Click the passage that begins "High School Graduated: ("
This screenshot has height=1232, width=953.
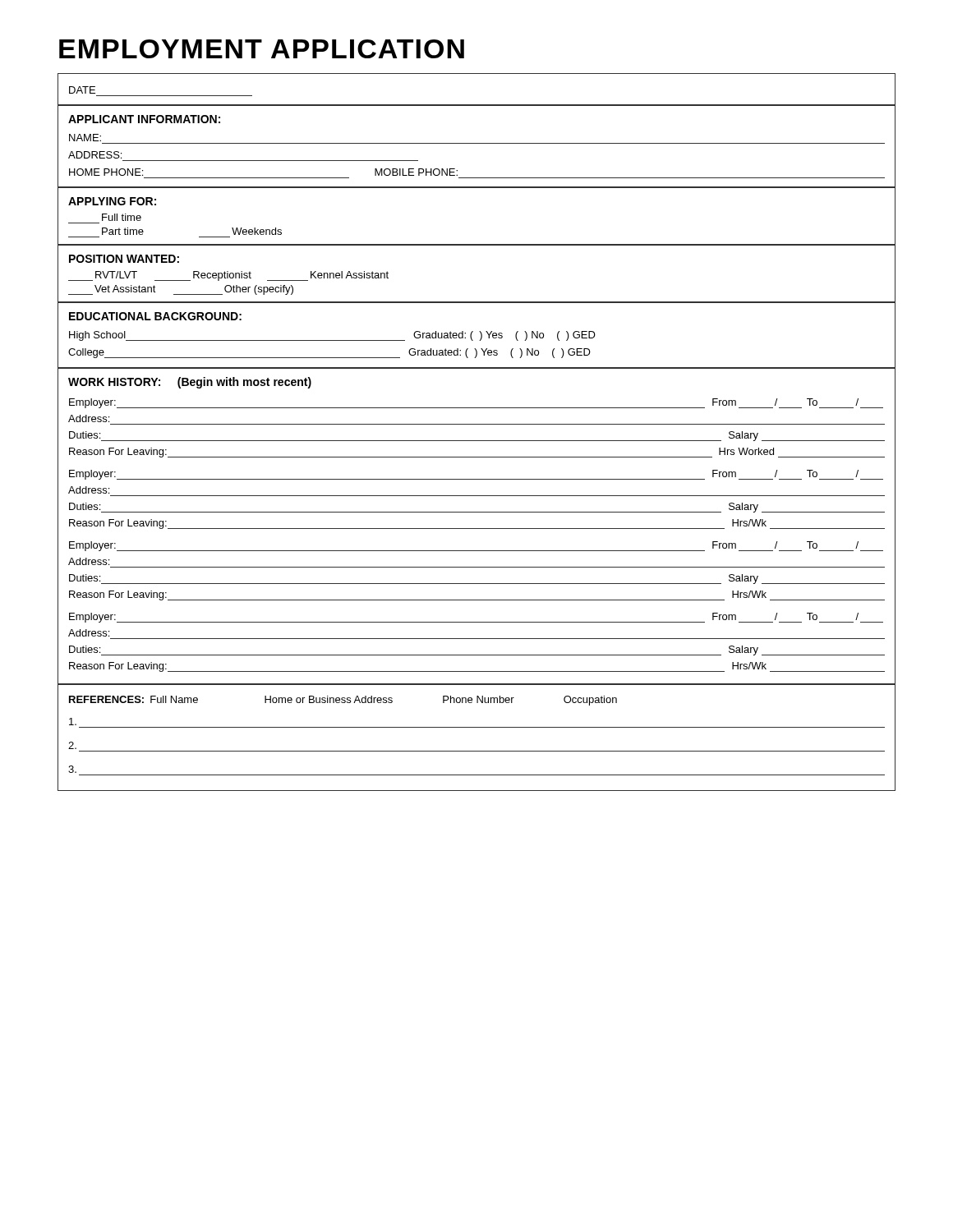pos(476,342)
